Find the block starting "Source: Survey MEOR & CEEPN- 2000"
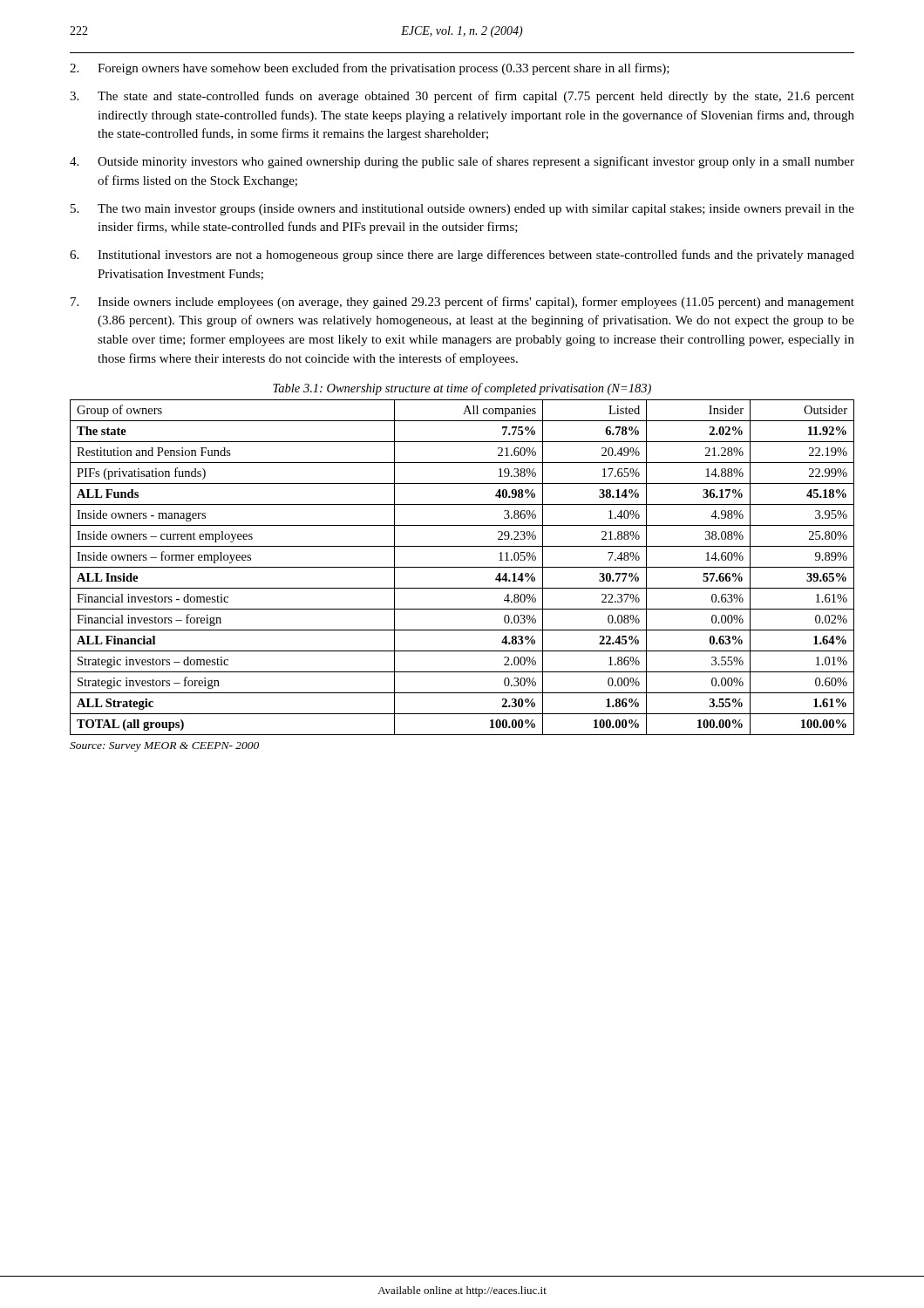The width and height of the screenshot is (924, 1308). 164,745
